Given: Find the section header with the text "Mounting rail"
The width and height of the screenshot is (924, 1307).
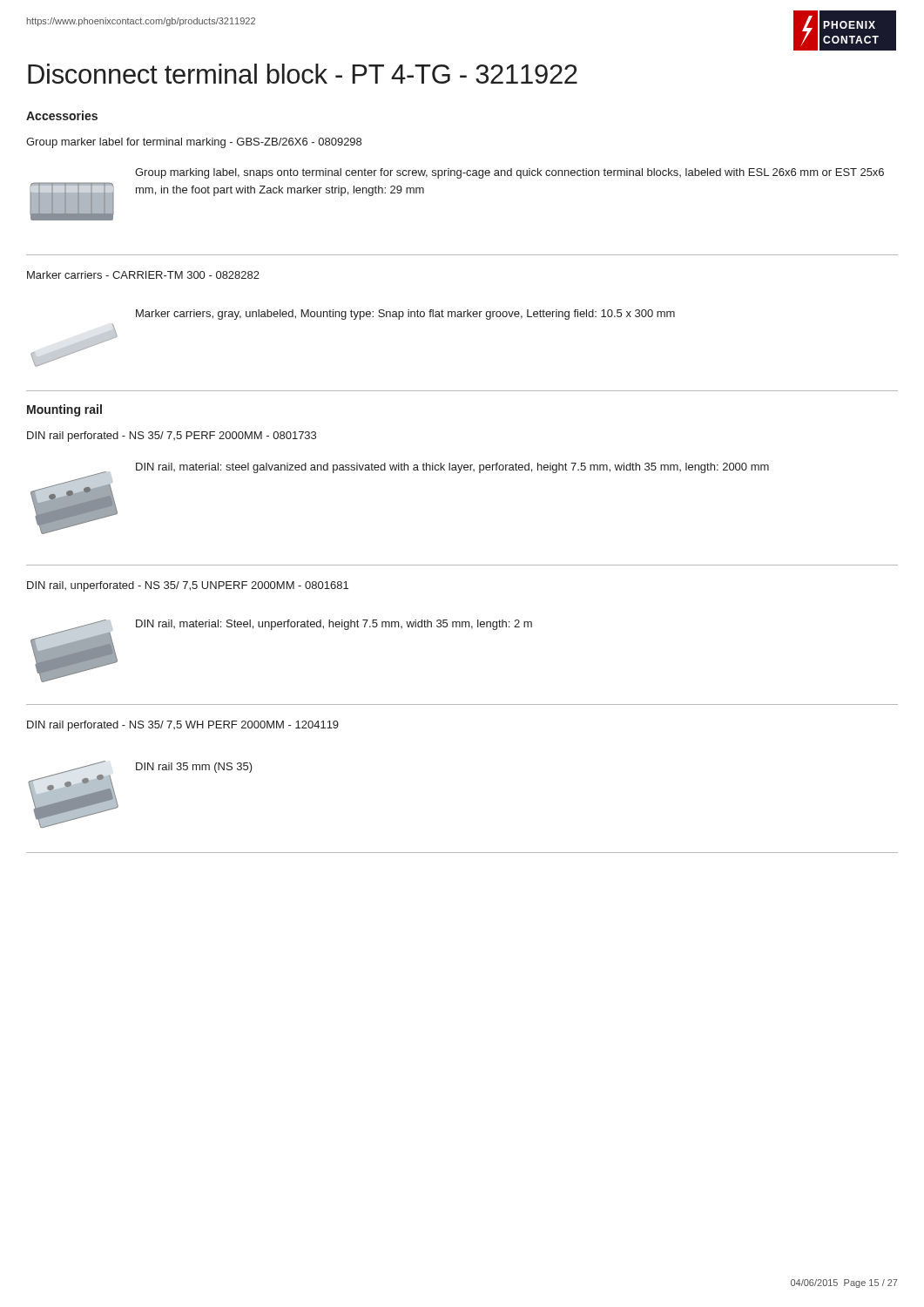Looking at the screenshot, I should (x=64, y=410).
